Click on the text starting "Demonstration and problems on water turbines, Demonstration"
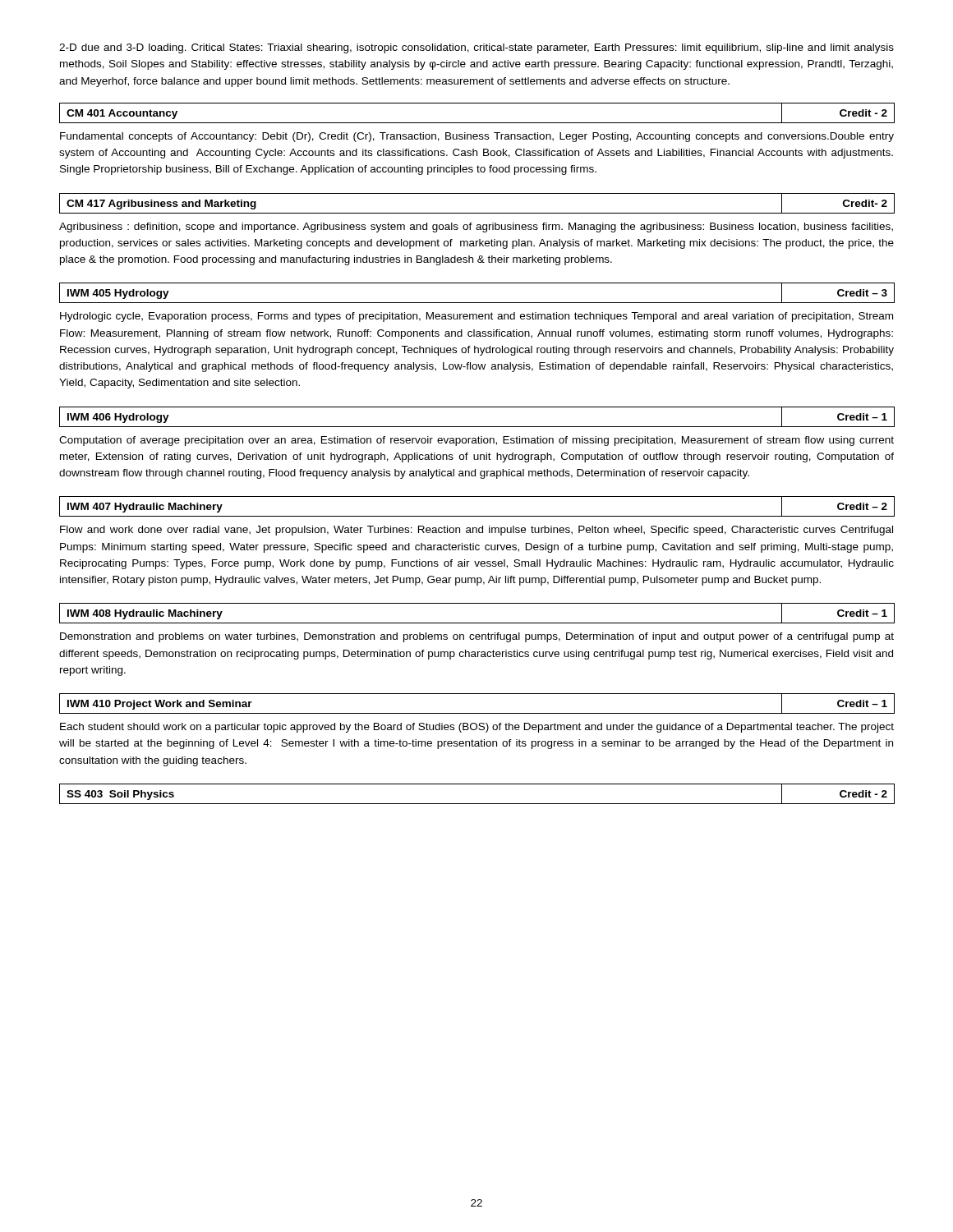953x1232 pixels. pos(476,653)
